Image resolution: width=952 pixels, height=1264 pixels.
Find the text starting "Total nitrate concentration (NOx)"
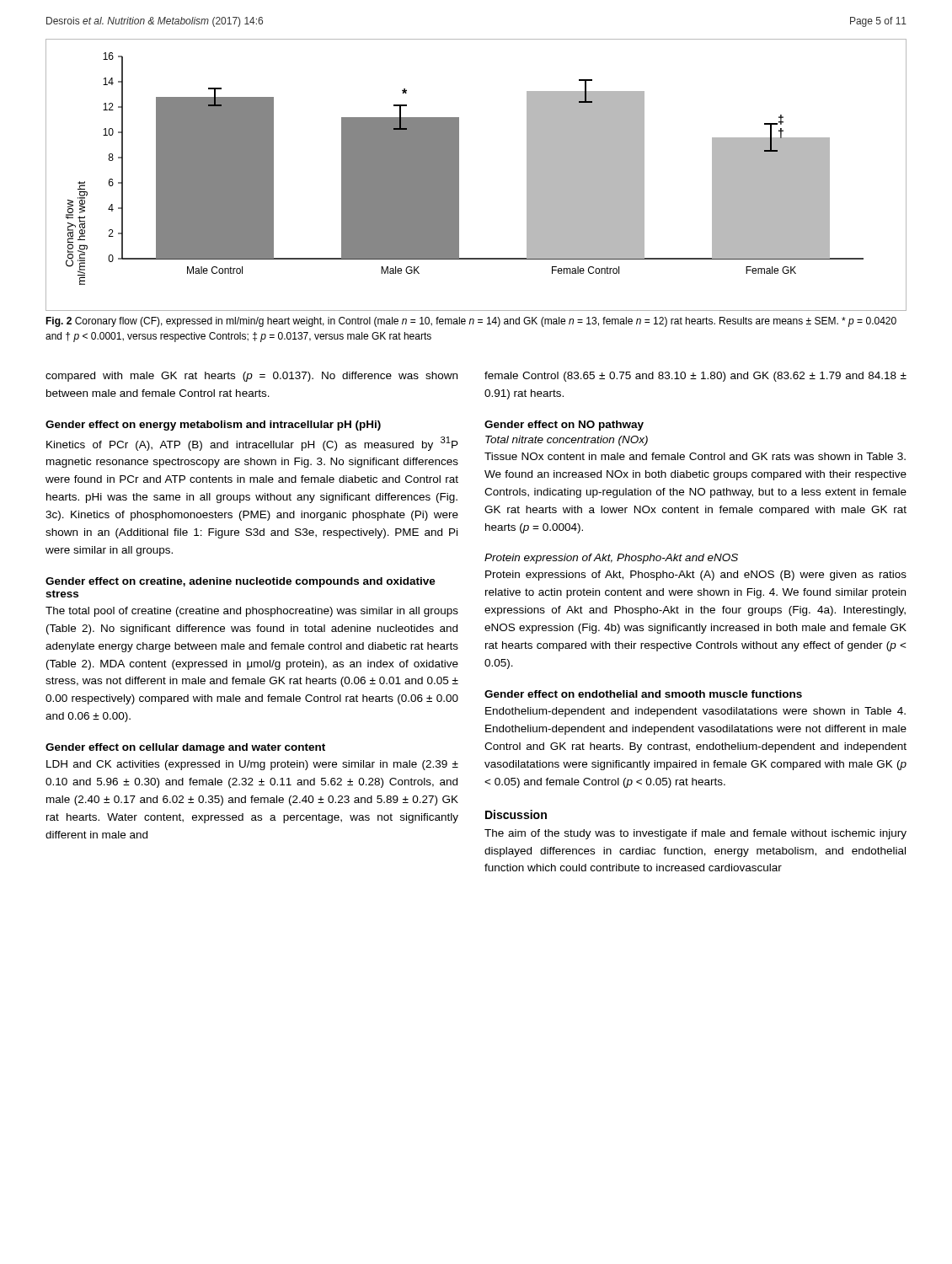click(x=566, y=439)
